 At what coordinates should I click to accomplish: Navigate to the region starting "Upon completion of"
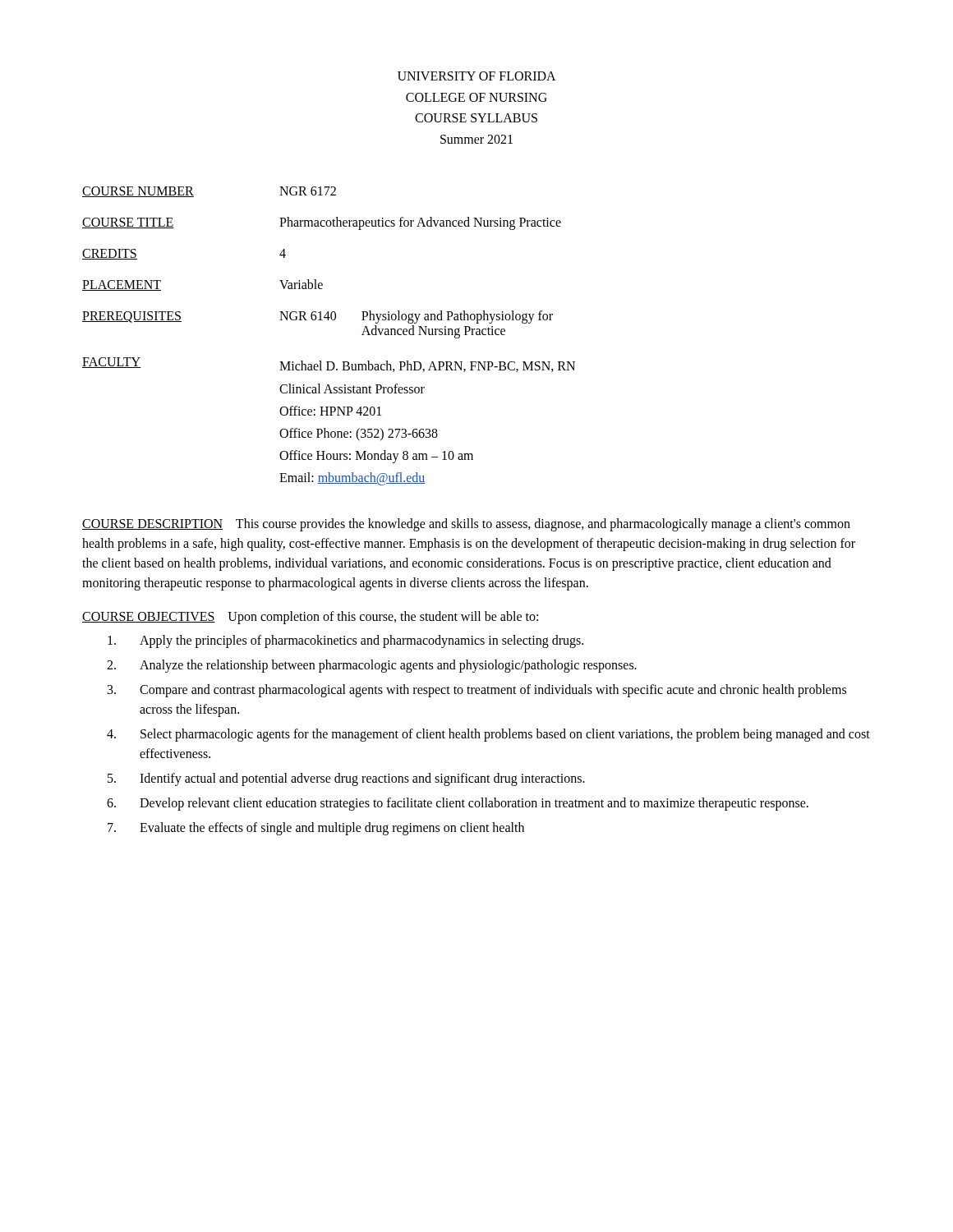click(379, 616)
